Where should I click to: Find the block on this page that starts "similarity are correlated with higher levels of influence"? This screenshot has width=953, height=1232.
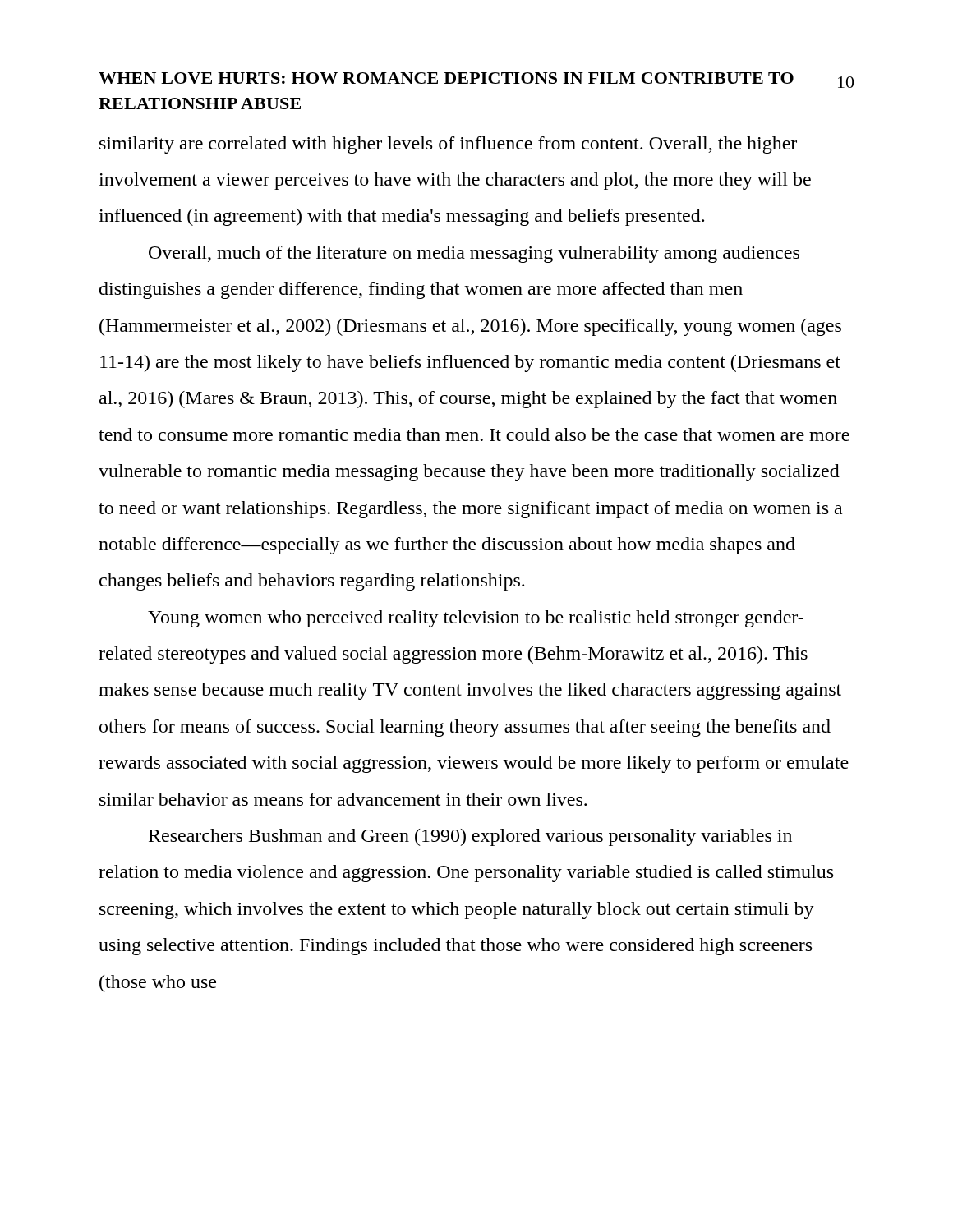(455, 179)
